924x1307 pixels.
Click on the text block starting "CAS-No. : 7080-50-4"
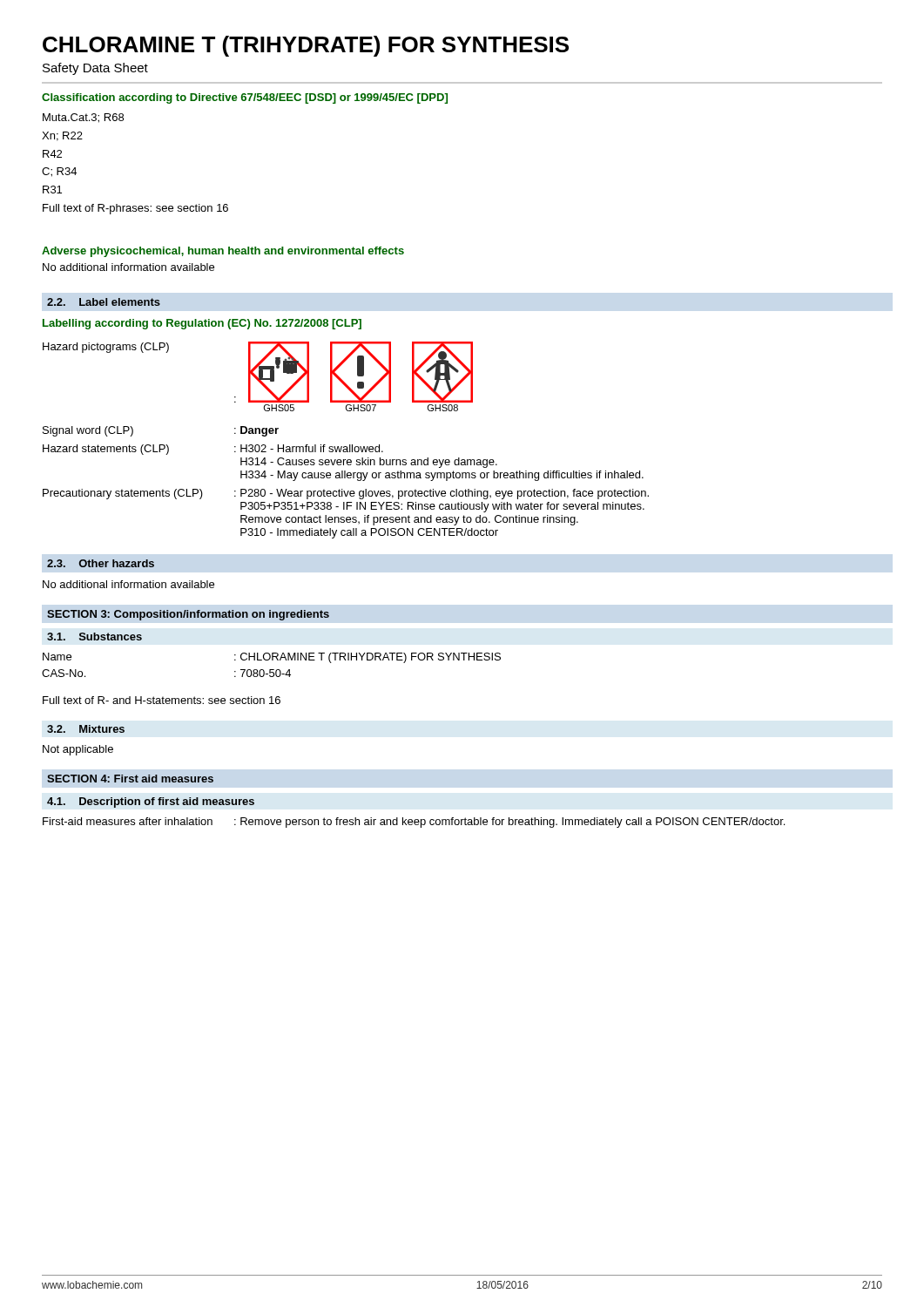pos(61,673)
